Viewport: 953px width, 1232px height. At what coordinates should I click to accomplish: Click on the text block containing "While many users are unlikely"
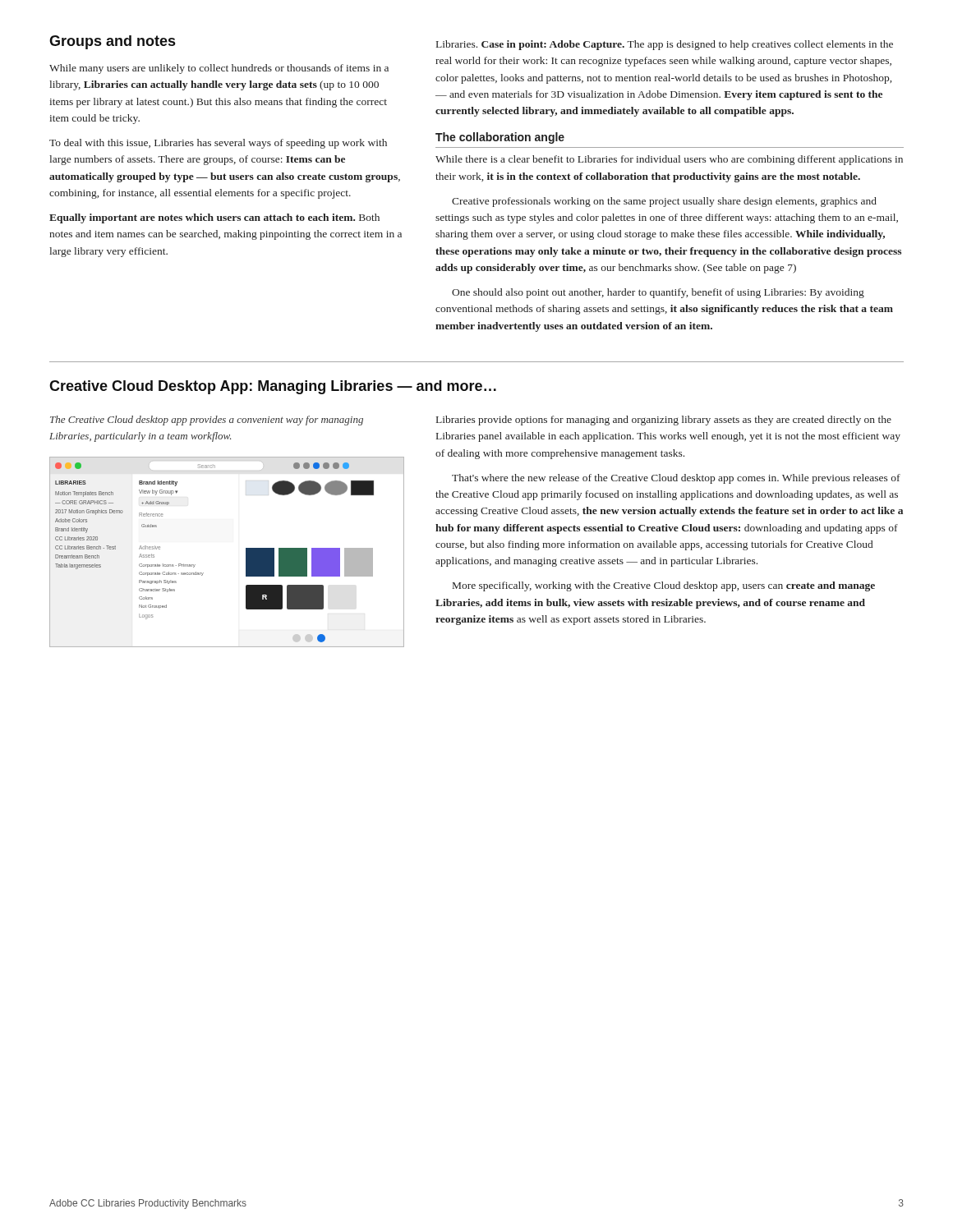(x=226, y=93)
